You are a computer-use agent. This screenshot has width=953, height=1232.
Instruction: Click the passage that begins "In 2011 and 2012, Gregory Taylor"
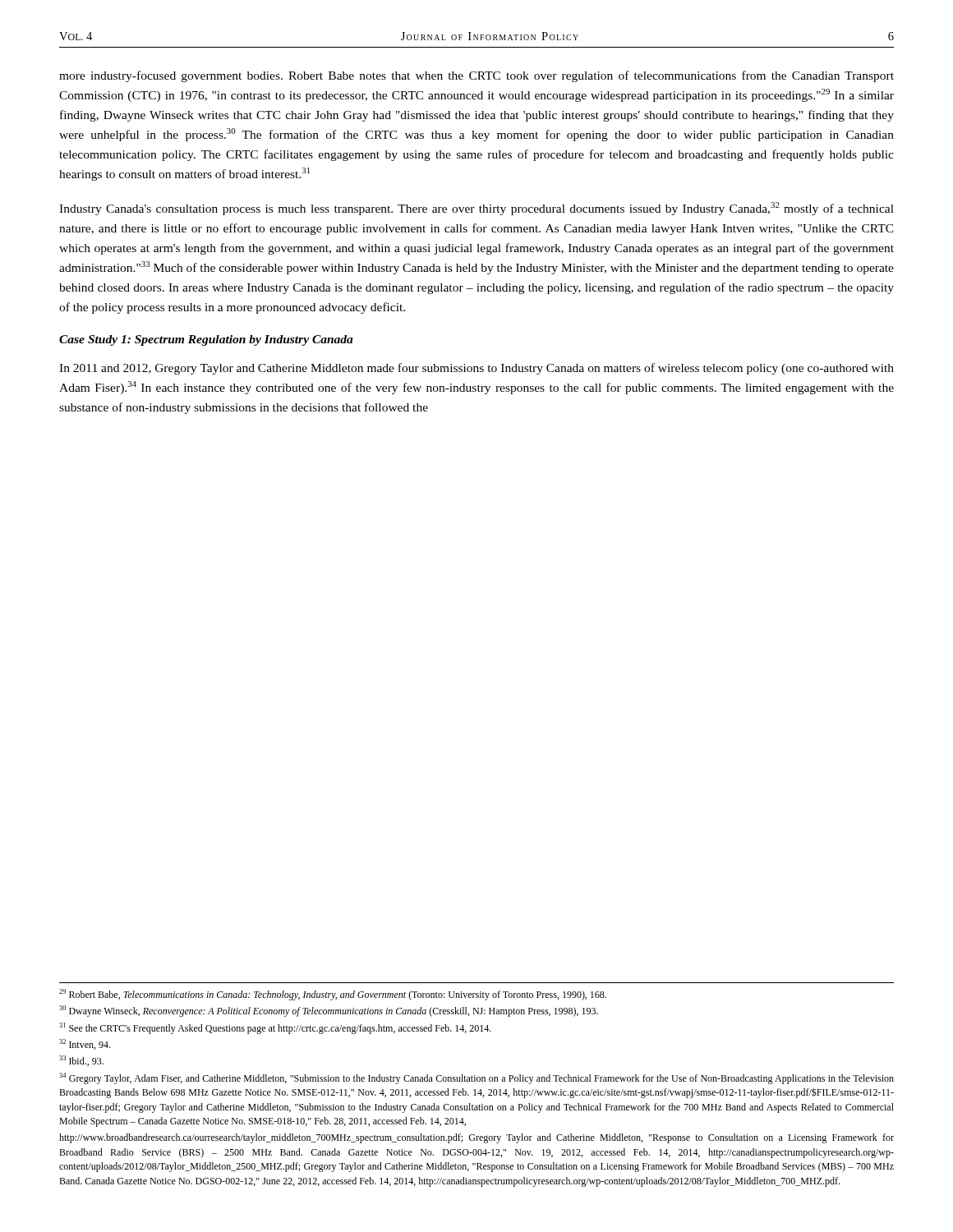[x=476, y=387]
